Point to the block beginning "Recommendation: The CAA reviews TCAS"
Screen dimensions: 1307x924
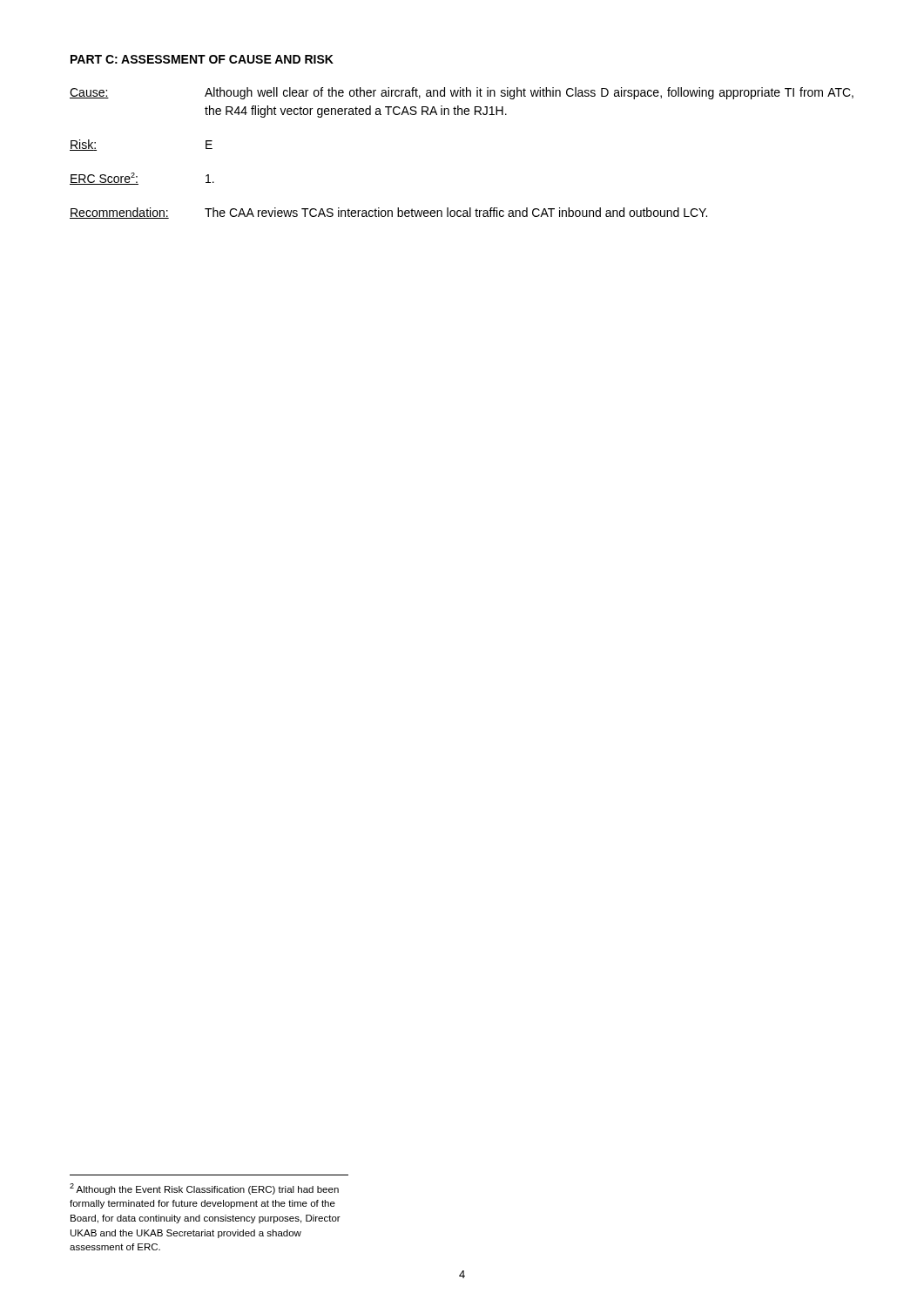(462, 213)
